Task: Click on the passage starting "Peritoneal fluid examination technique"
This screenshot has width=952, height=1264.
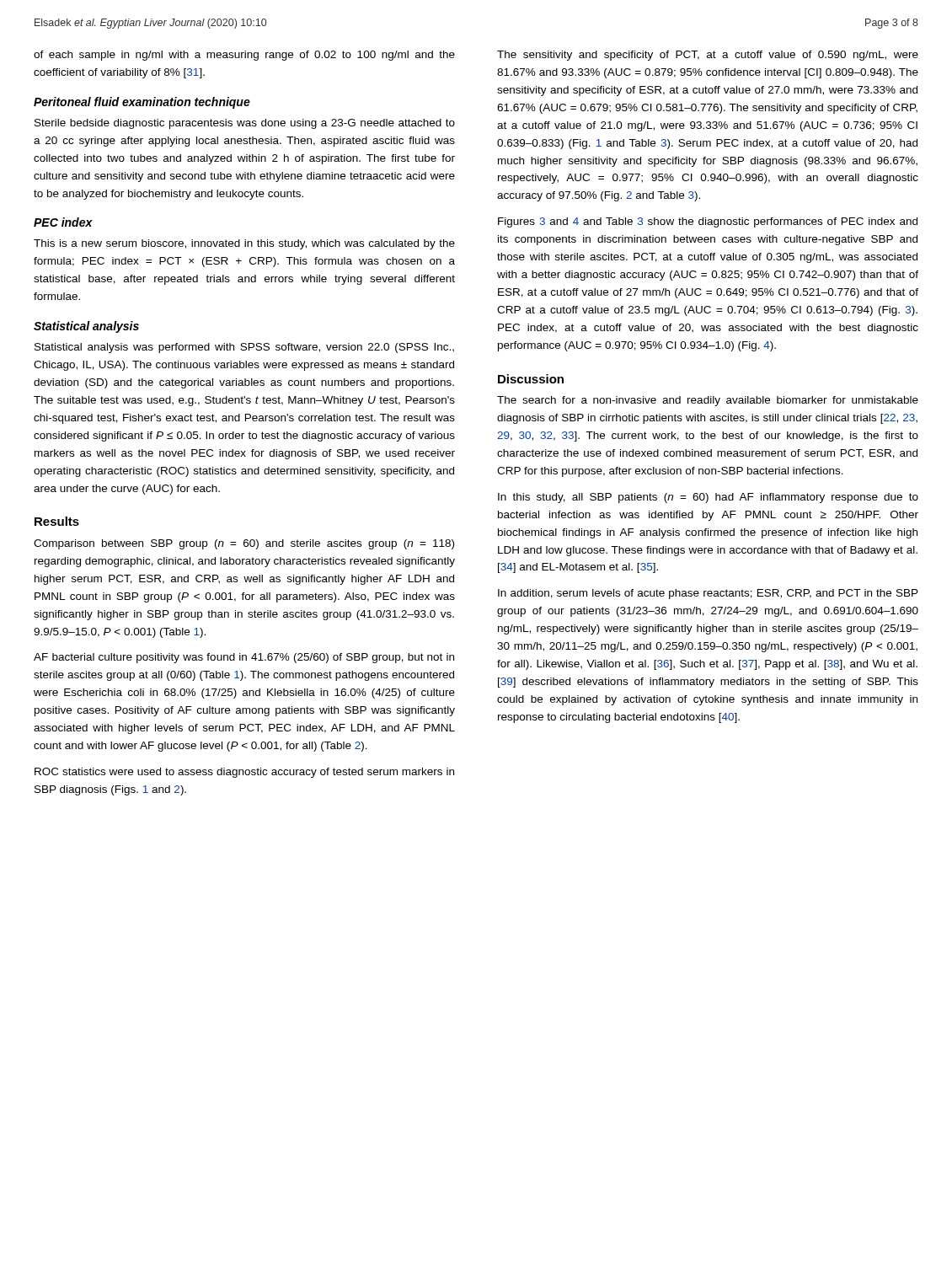Action: click(x=142, y=102)
